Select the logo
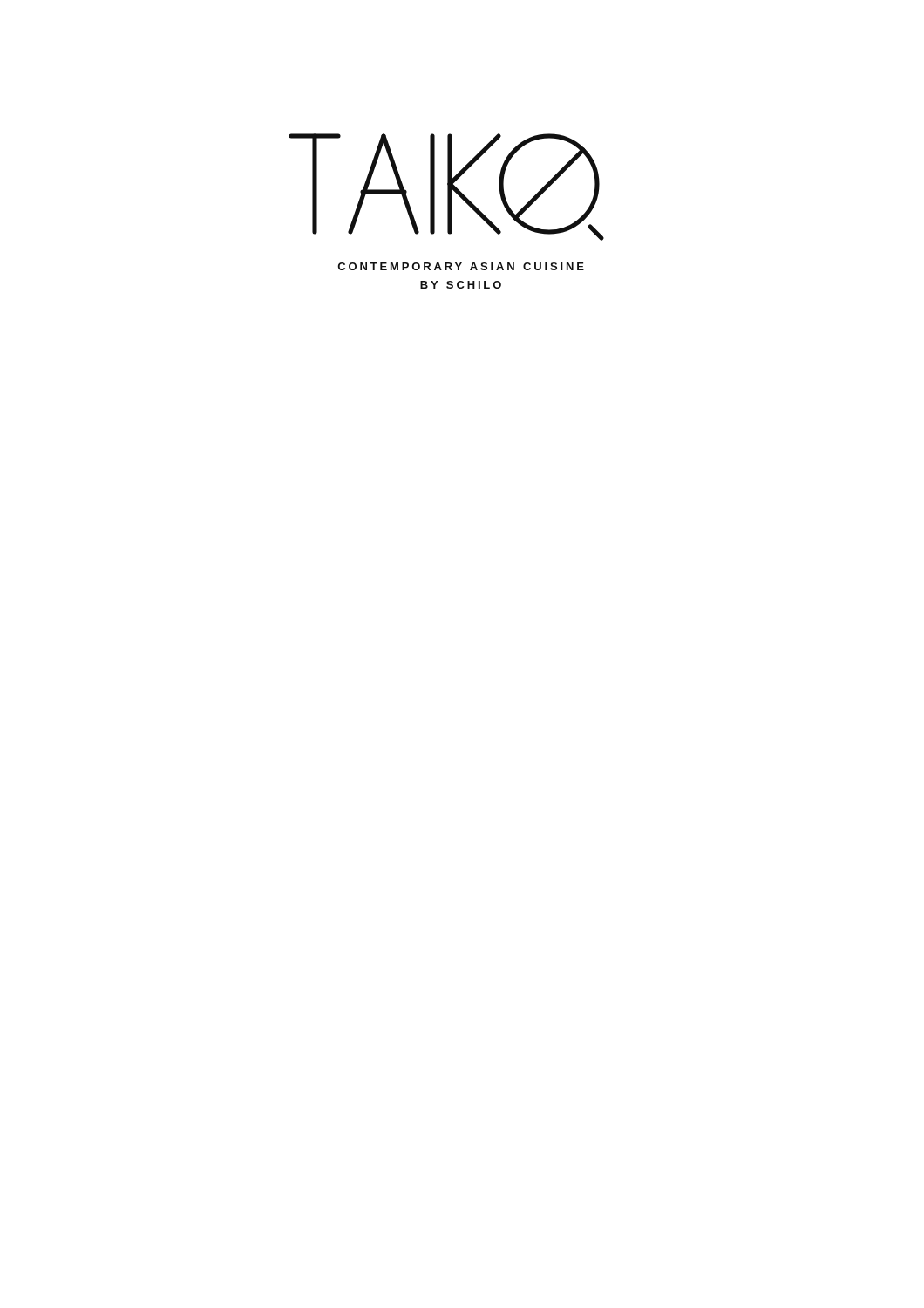Screen dimensions: 1308x924 (x=462, y=186)
